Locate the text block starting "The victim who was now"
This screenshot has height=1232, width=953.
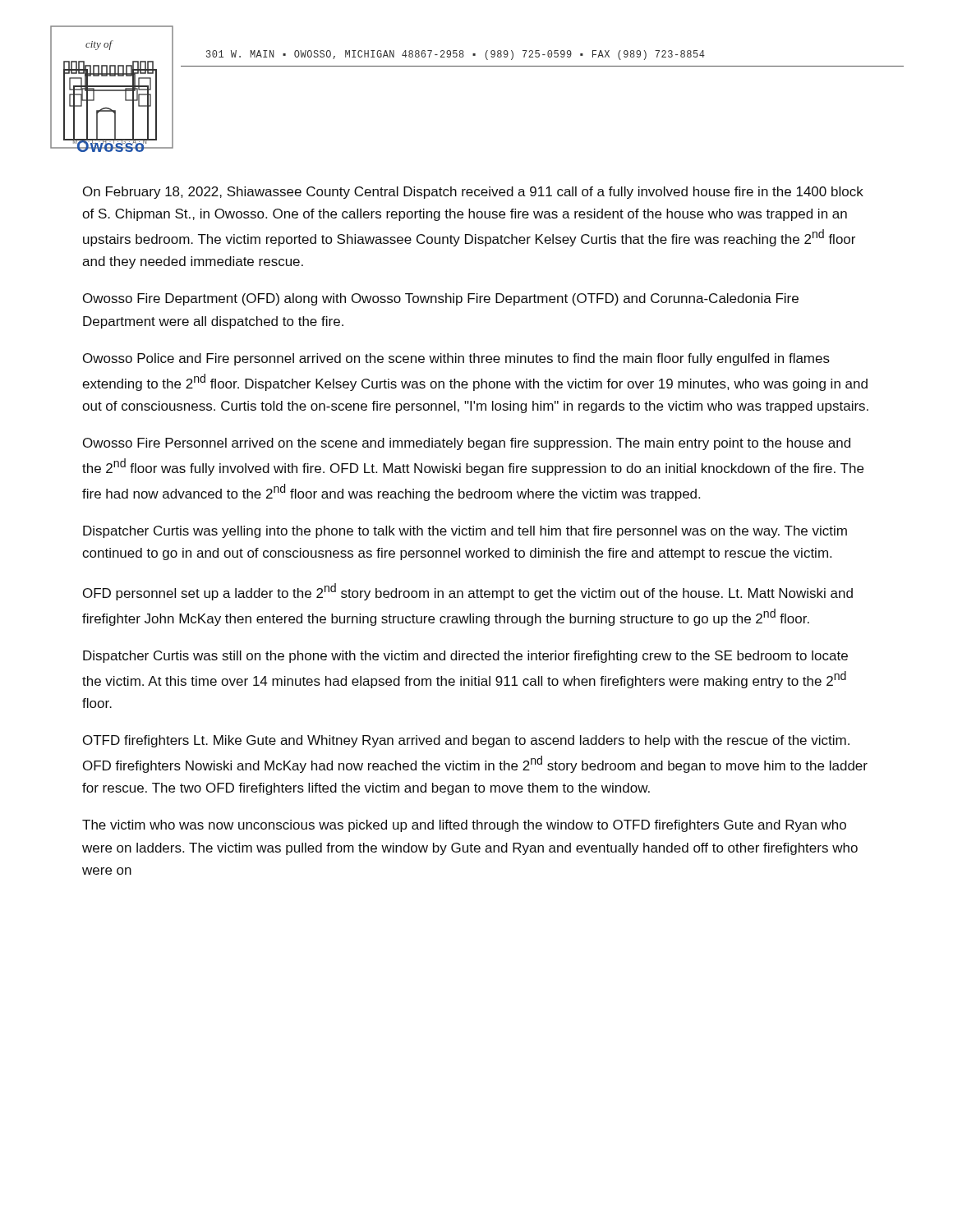476,848
